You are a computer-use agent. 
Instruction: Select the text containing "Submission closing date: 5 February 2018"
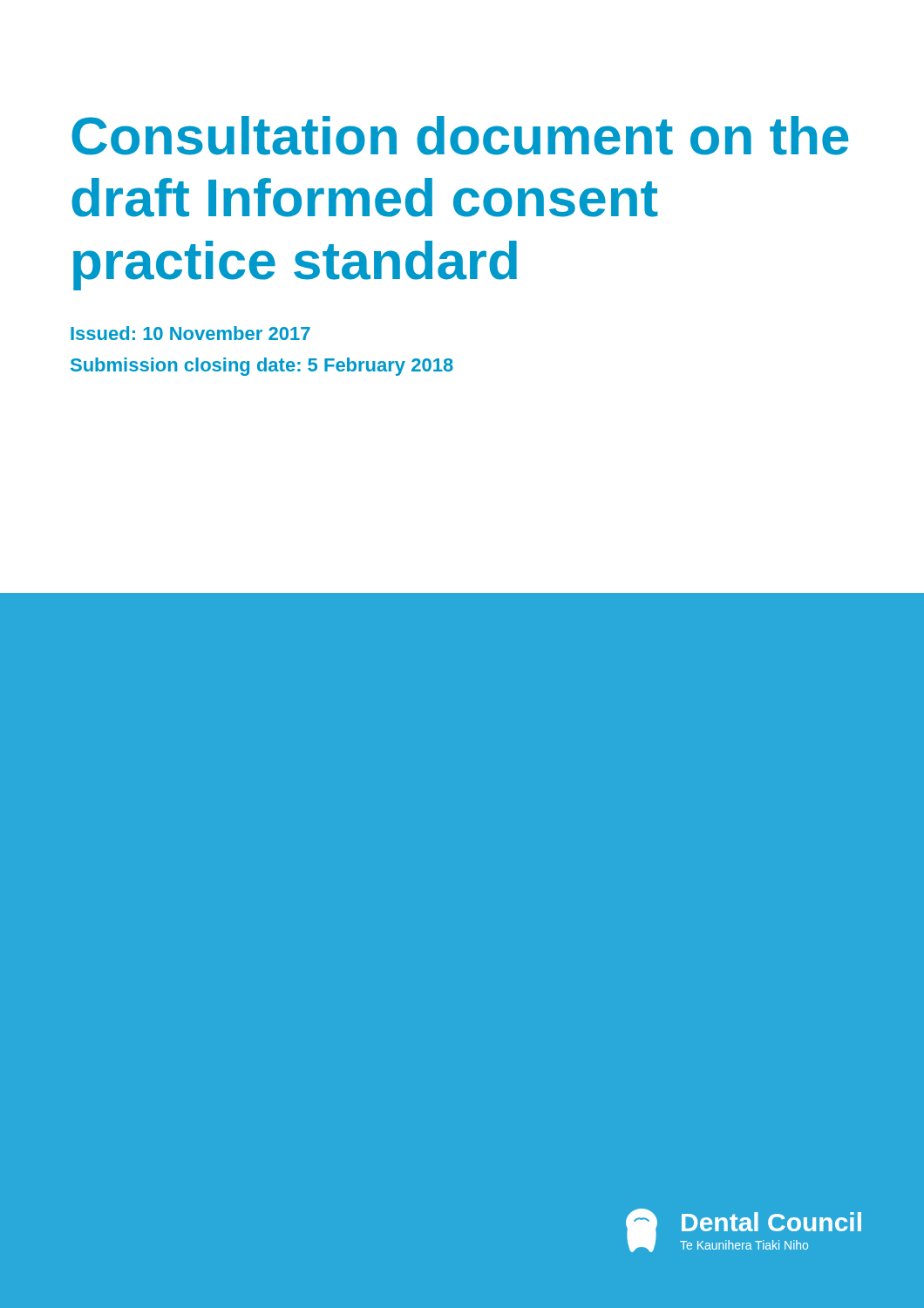click(x=462, y=365)
